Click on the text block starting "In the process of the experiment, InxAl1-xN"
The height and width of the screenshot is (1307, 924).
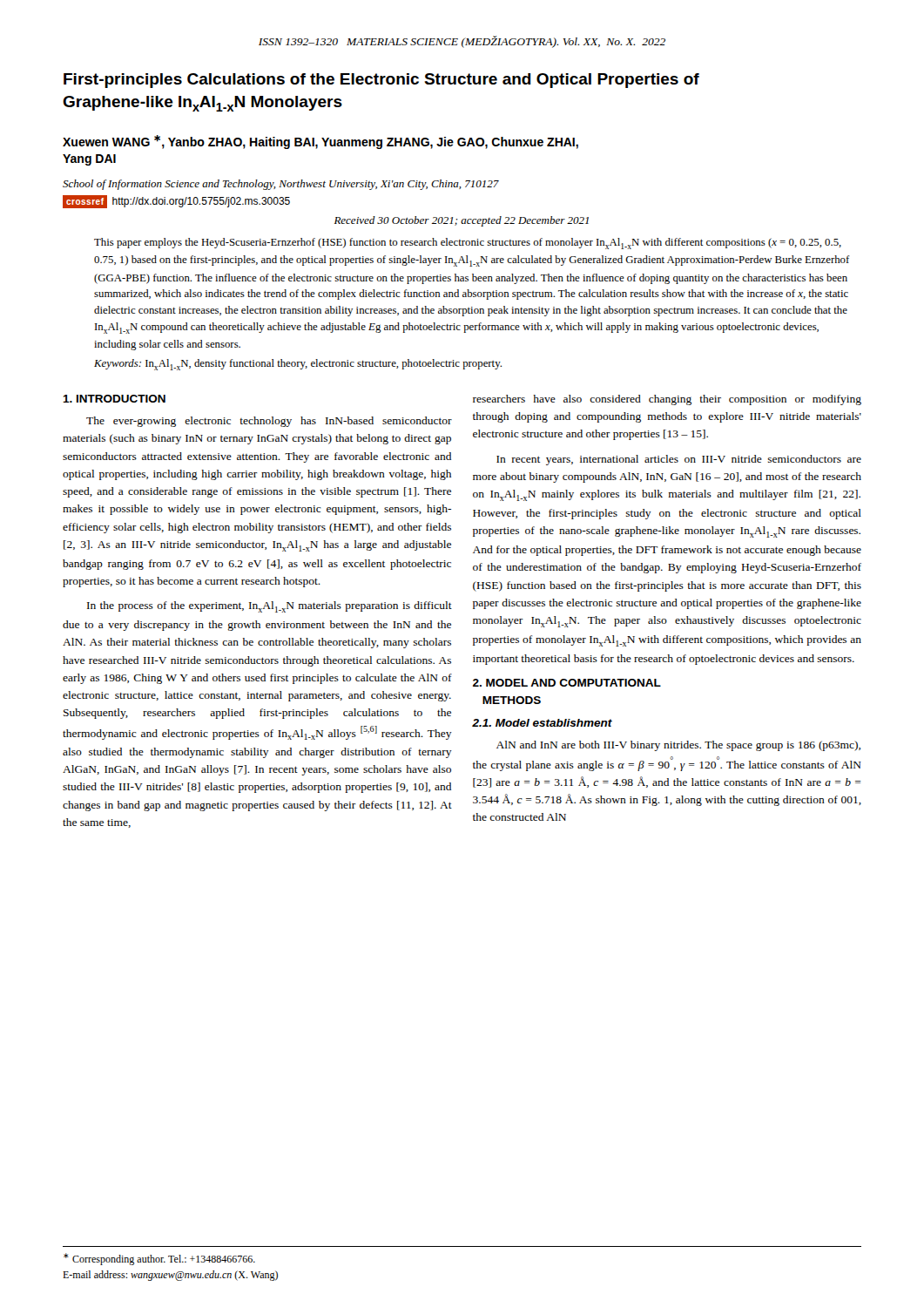[257, 714]
